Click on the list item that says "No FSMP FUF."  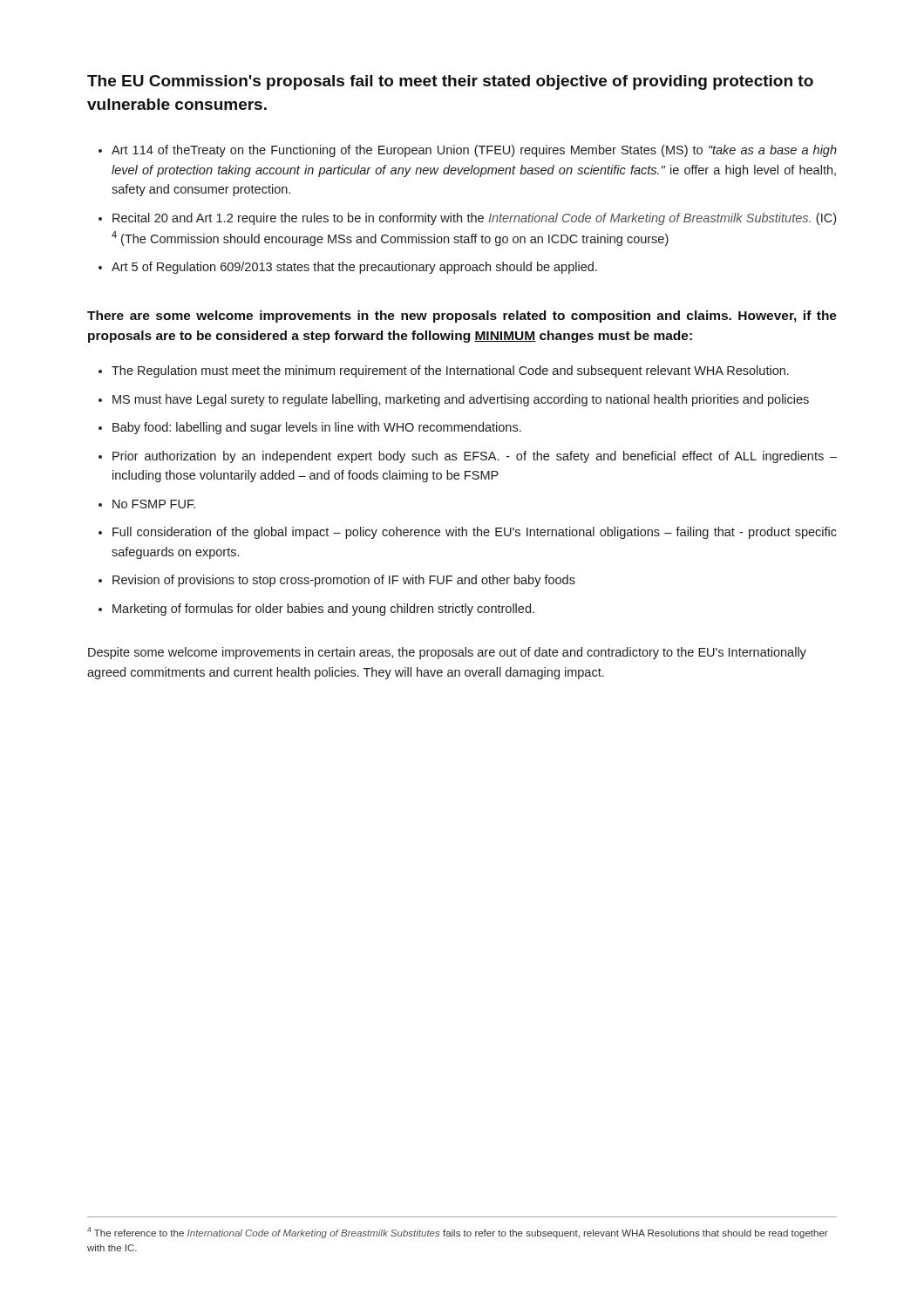tap(154, 504)
